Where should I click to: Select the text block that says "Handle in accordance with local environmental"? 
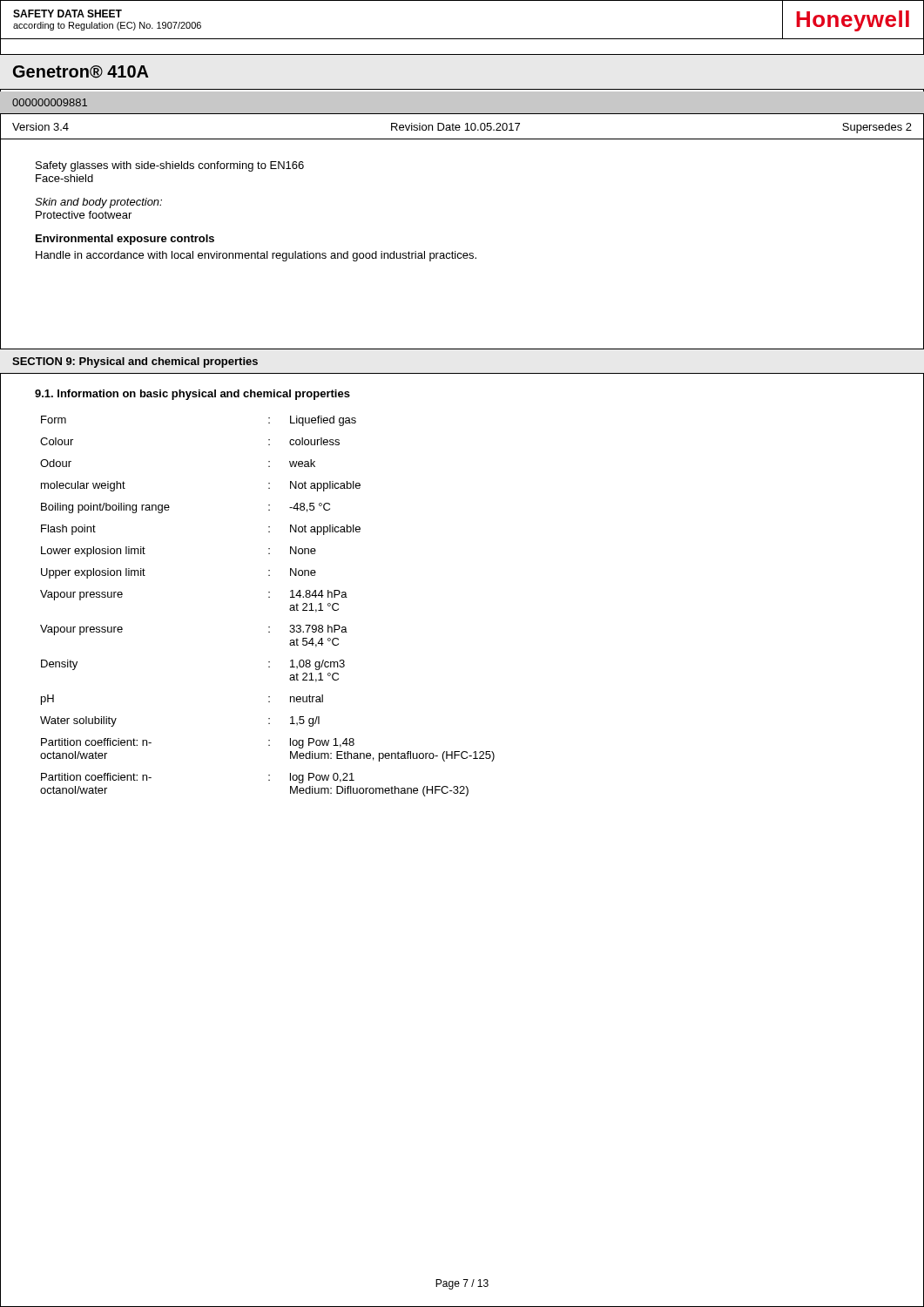pos(256,255)
